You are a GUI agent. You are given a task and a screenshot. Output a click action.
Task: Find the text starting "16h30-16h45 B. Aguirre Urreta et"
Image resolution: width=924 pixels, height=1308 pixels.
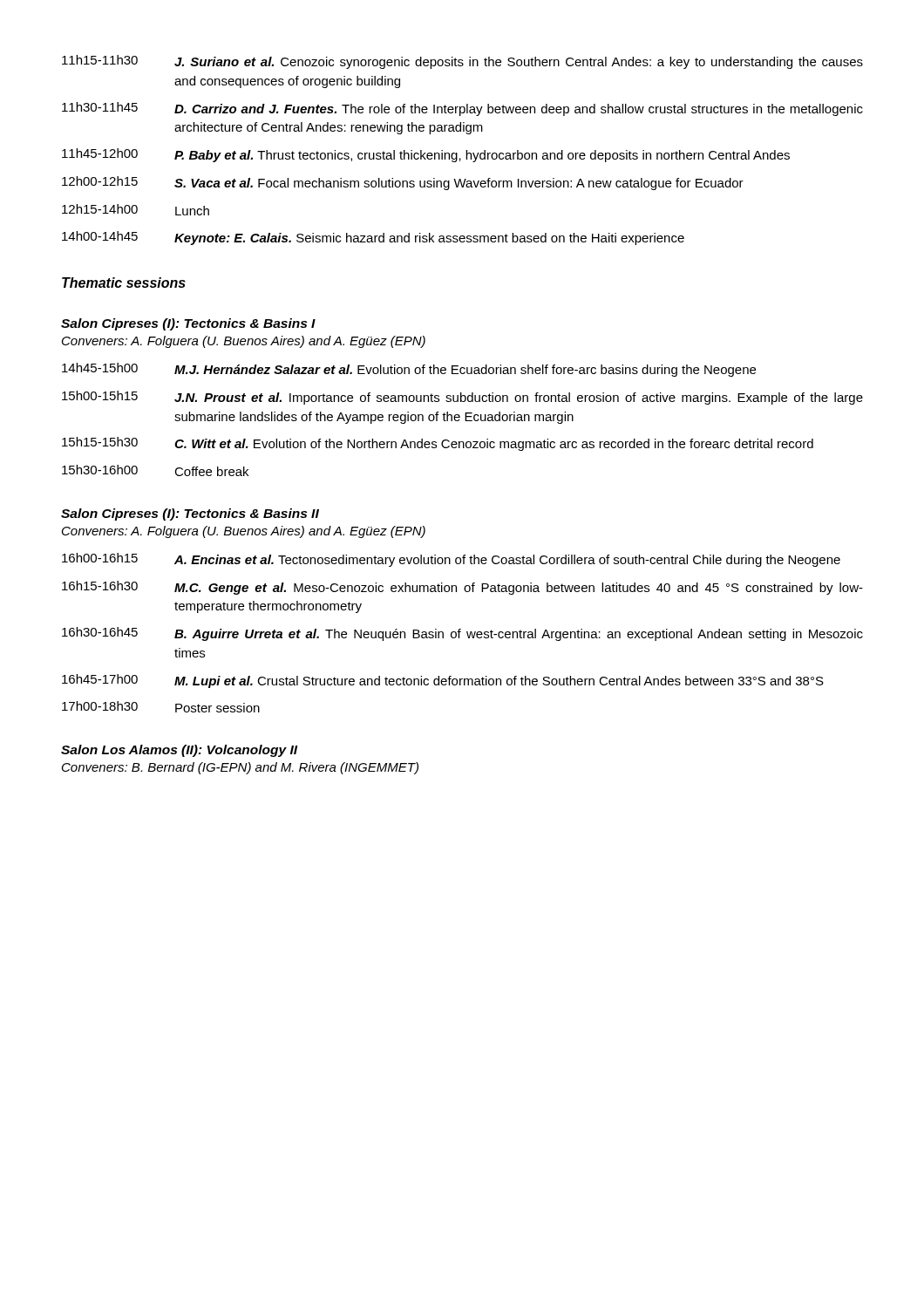tap(462, 643)
